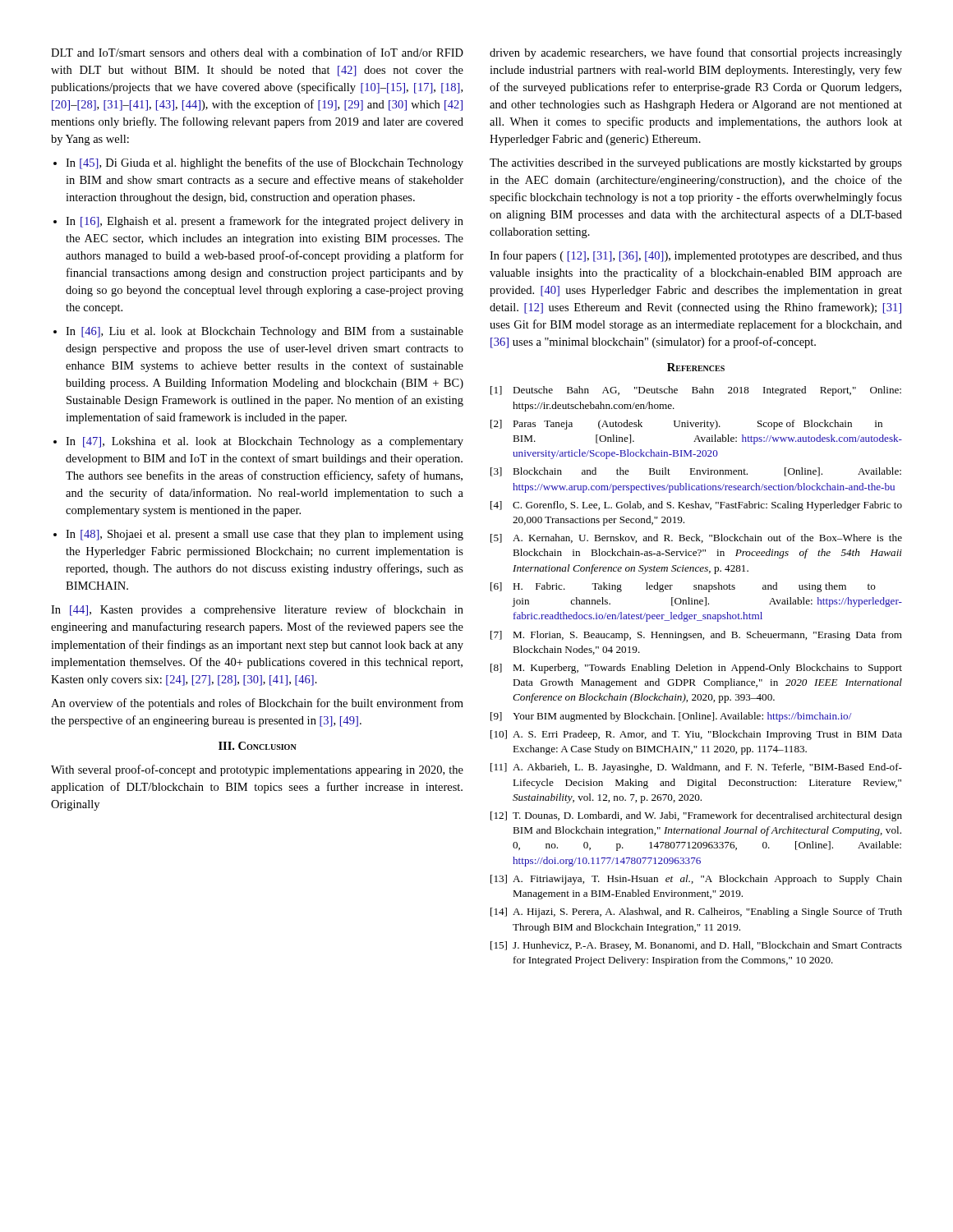Find the text block that says "[12] T. Dounas, D. Lombardi, and W. Jabi,"
The width and height of the screenshot is (953, 1232).
[x=696, y=838]
